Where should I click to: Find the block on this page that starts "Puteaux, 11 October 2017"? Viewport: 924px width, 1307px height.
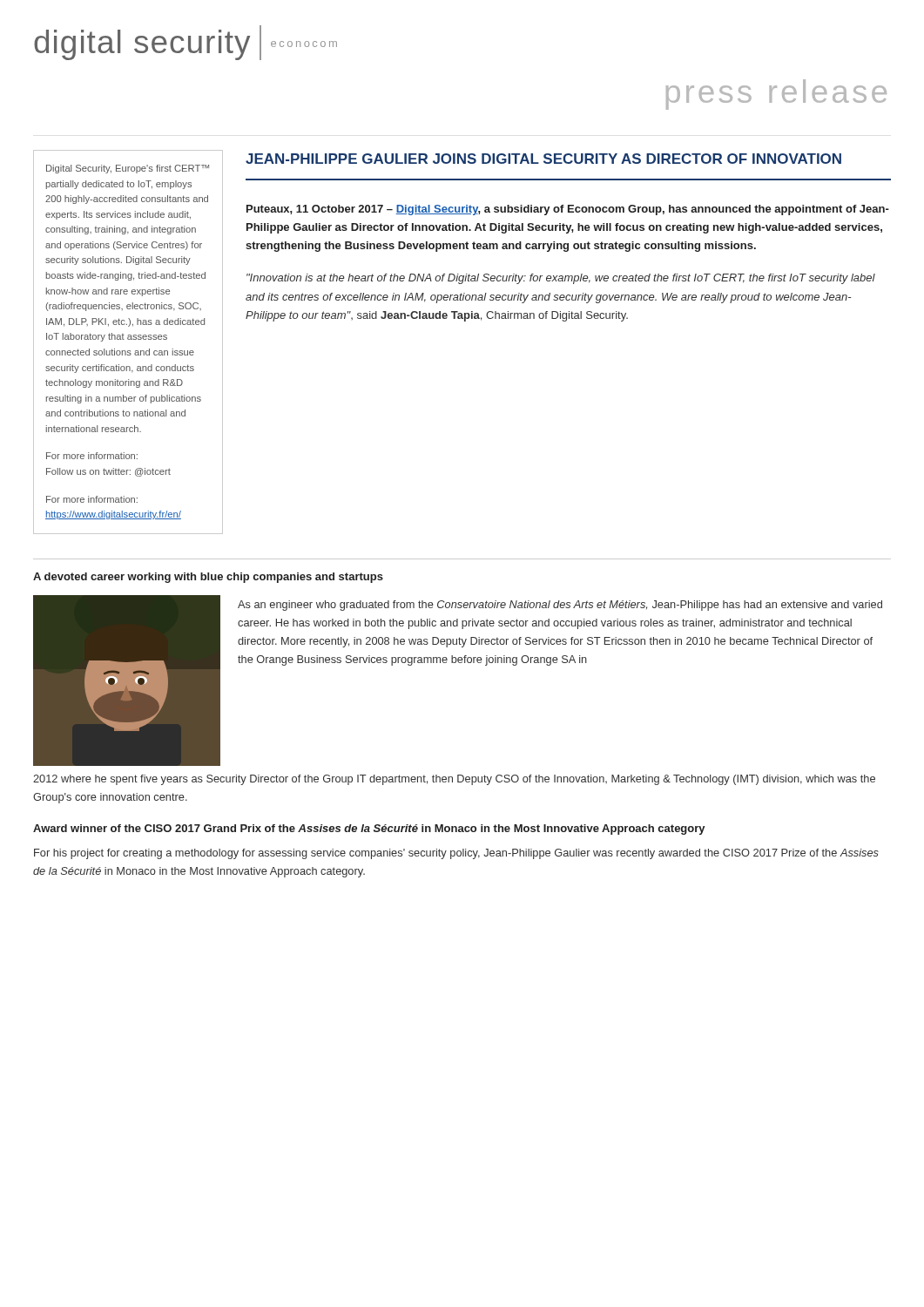(567, 227)
